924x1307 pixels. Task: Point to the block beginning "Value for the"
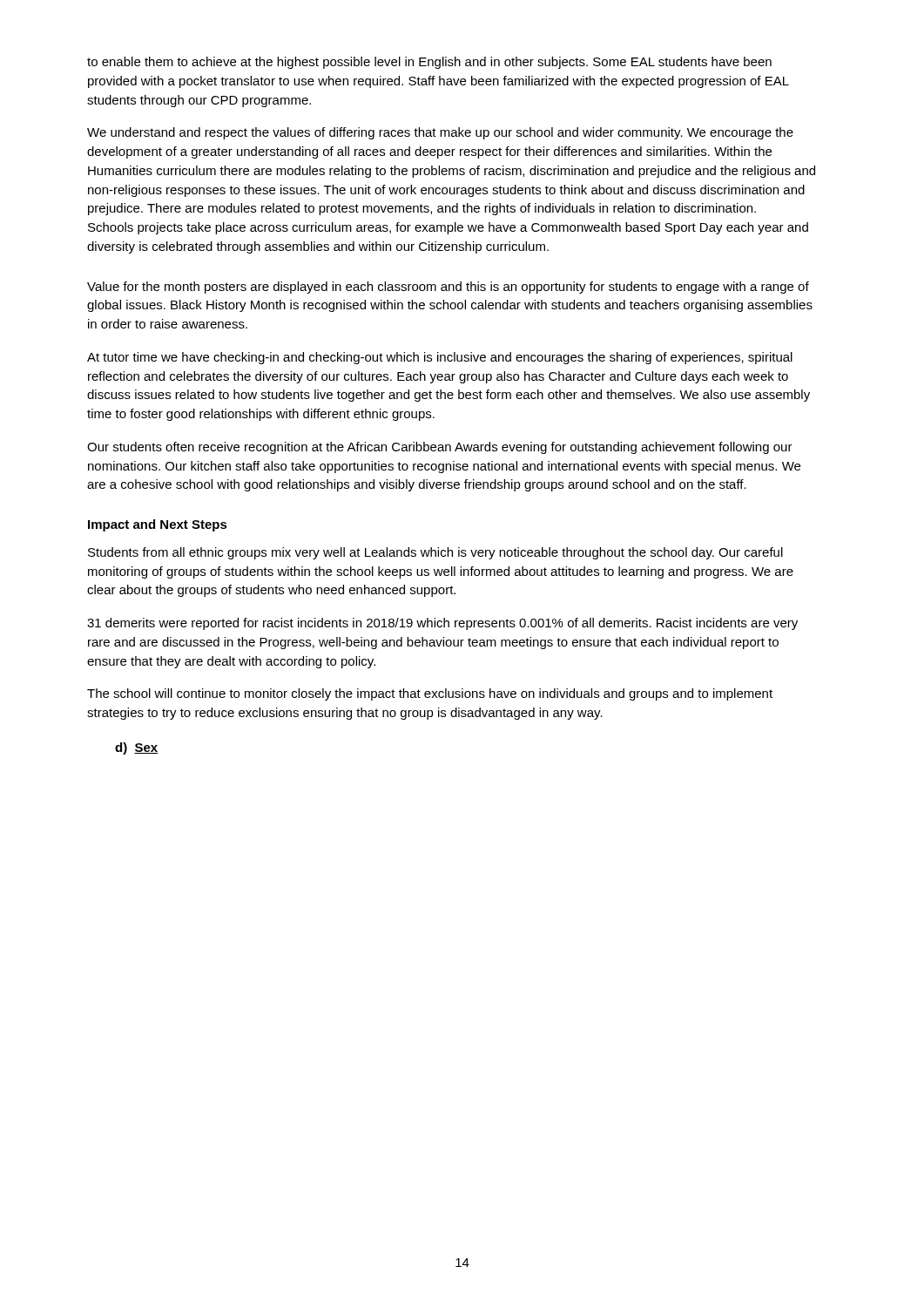[x=450, y=305]
